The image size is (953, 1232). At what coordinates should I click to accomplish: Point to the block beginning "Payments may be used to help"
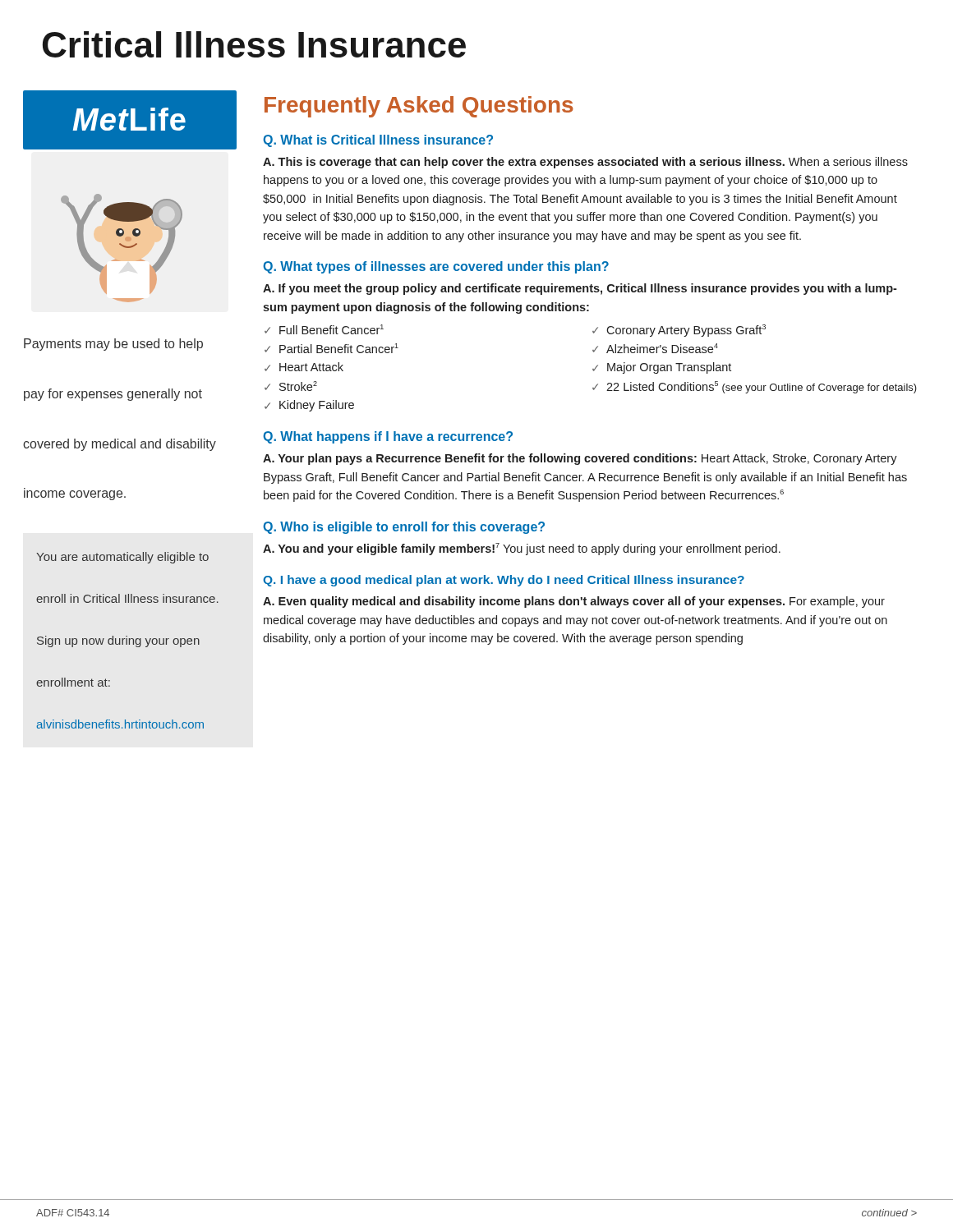[113, 345]
